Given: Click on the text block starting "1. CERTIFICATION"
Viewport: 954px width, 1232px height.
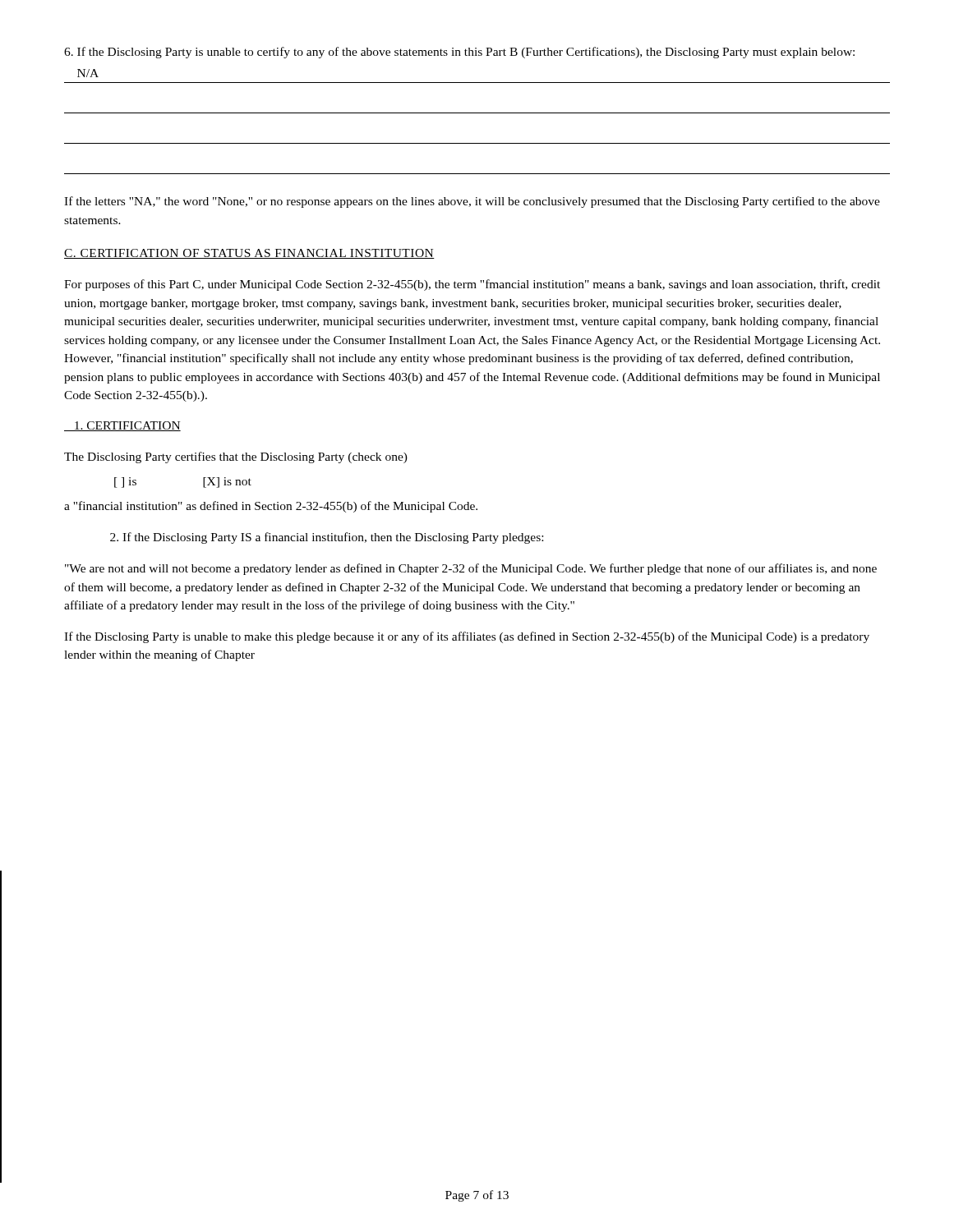Looking at the screenshot, I should point(122,425).
